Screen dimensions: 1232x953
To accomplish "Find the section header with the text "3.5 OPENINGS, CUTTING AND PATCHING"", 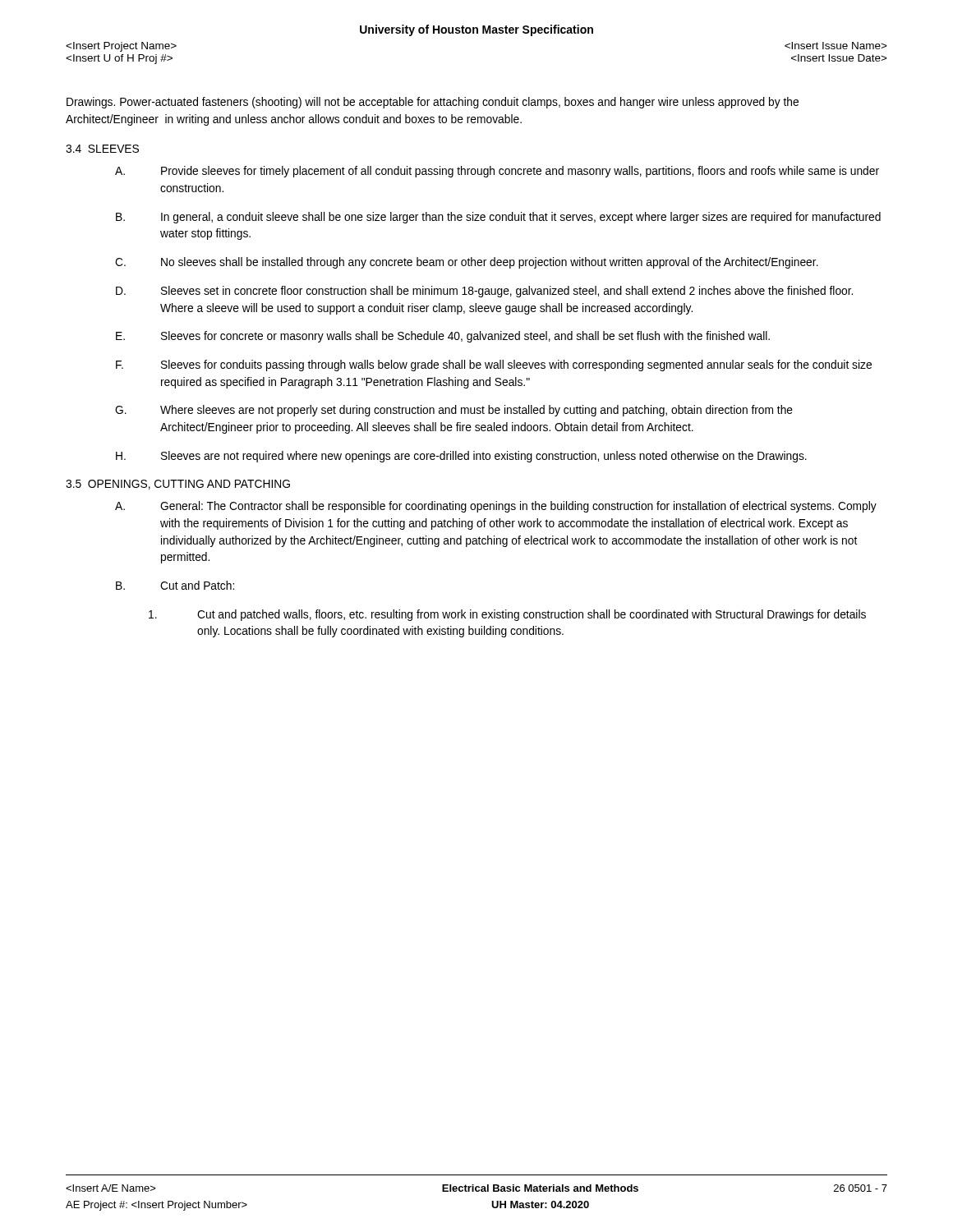I will [178, 484].
